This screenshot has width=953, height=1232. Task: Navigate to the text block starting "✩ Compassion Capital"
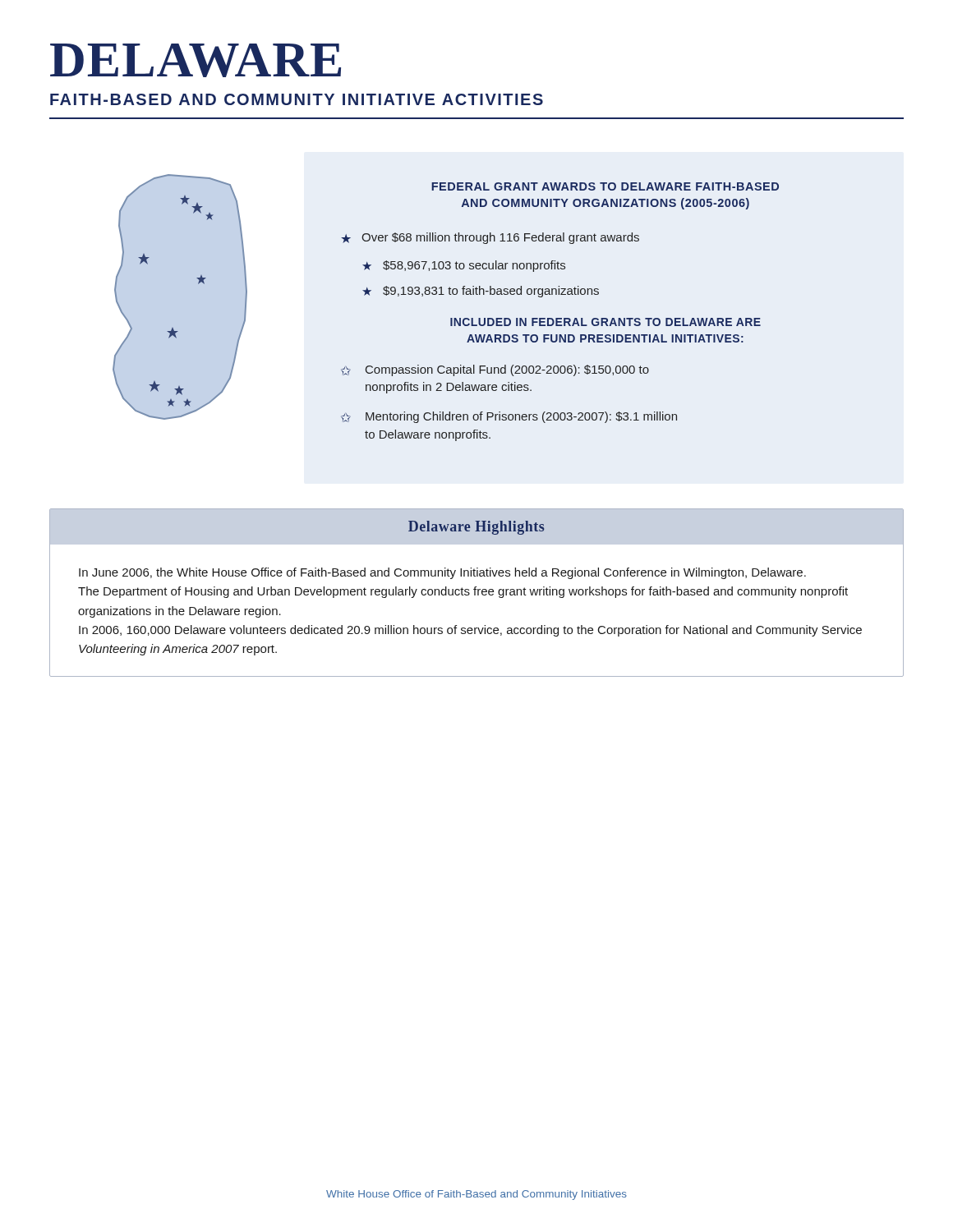[x=605, y=378]
